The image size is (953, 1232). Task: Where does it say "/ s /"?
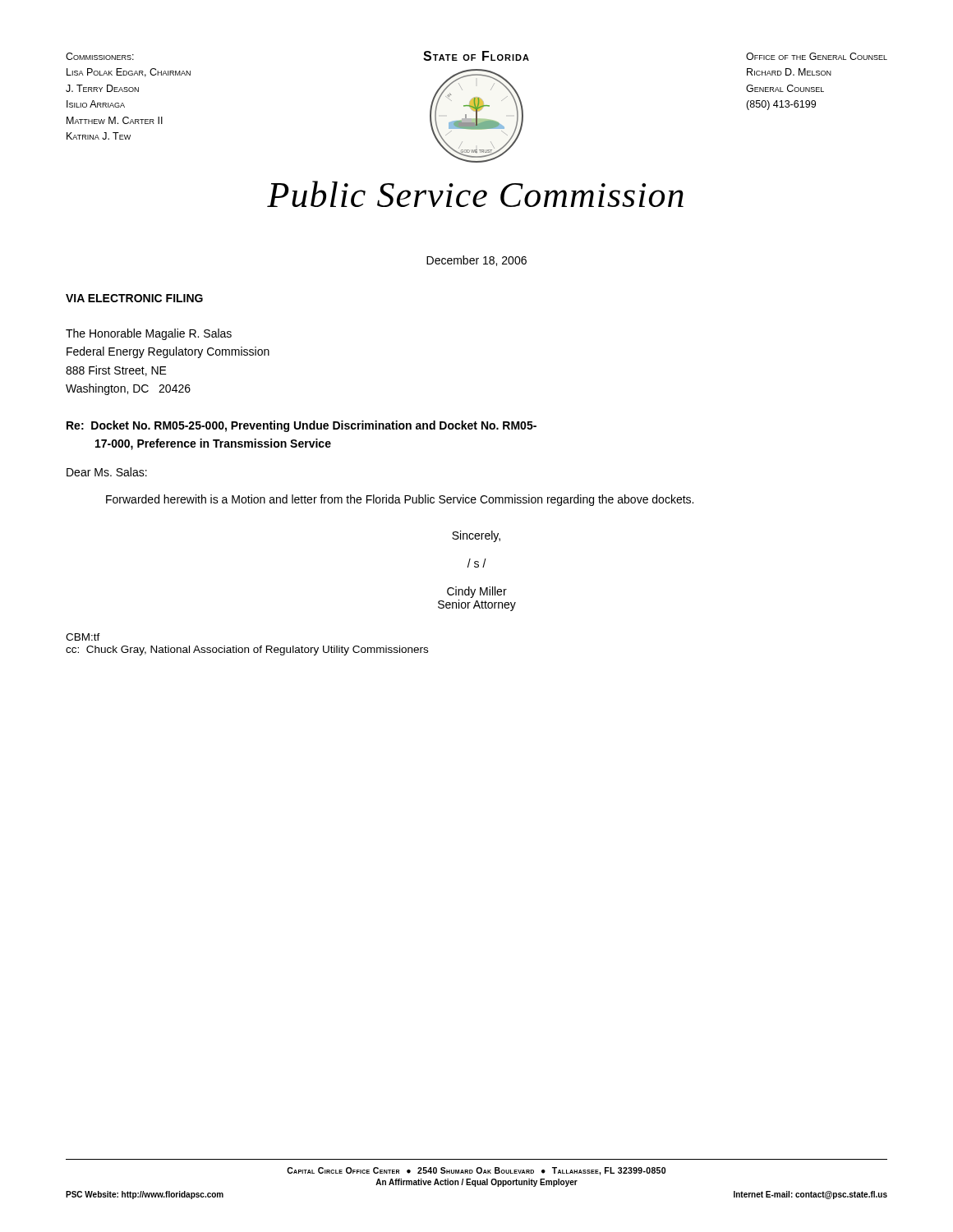[476, 563]
